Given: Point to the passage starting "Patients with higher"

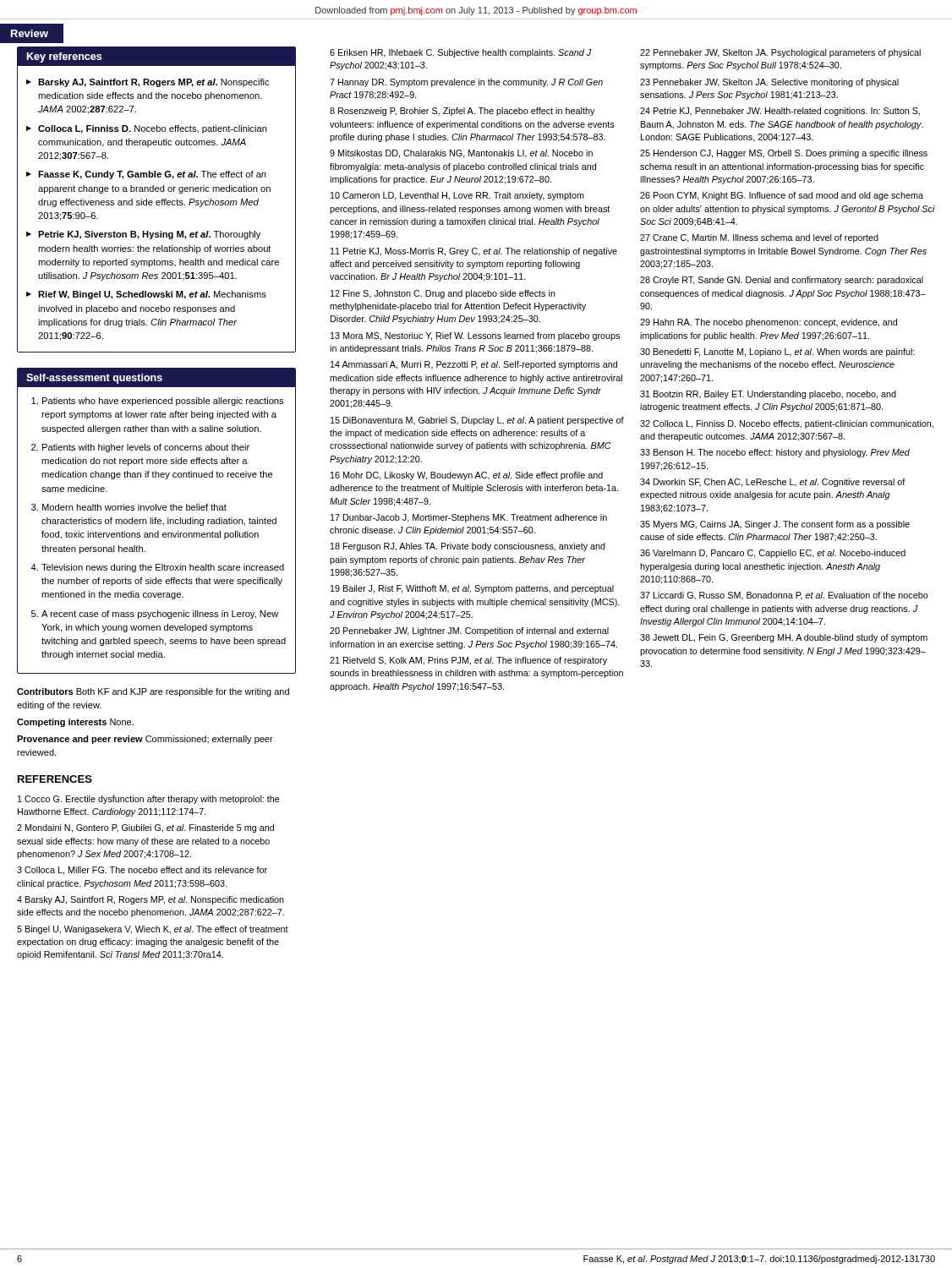Looking at the screenshot, I should coord(157,468).
